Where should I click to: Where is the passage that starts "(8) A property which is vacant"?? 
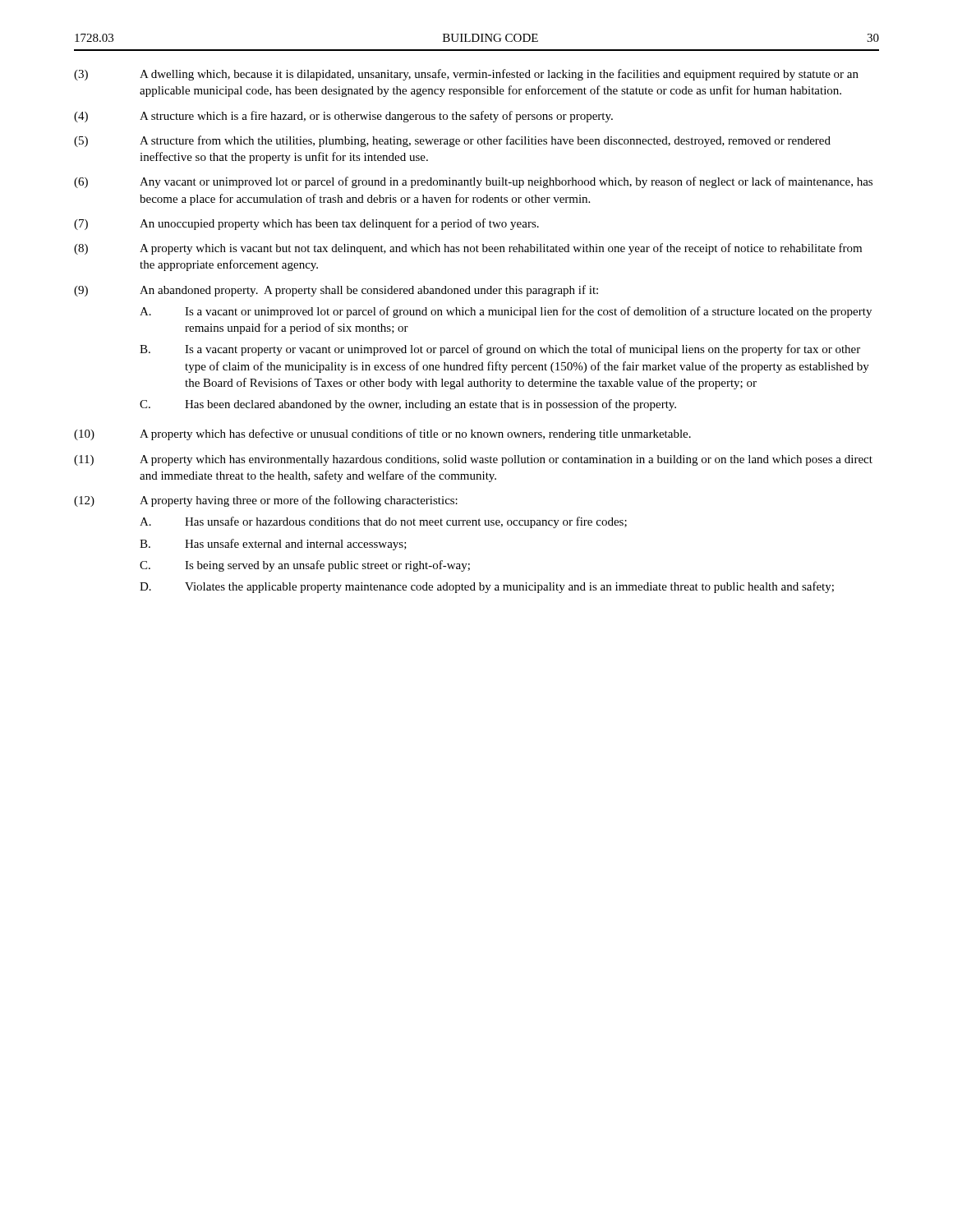tap(476, 257)
